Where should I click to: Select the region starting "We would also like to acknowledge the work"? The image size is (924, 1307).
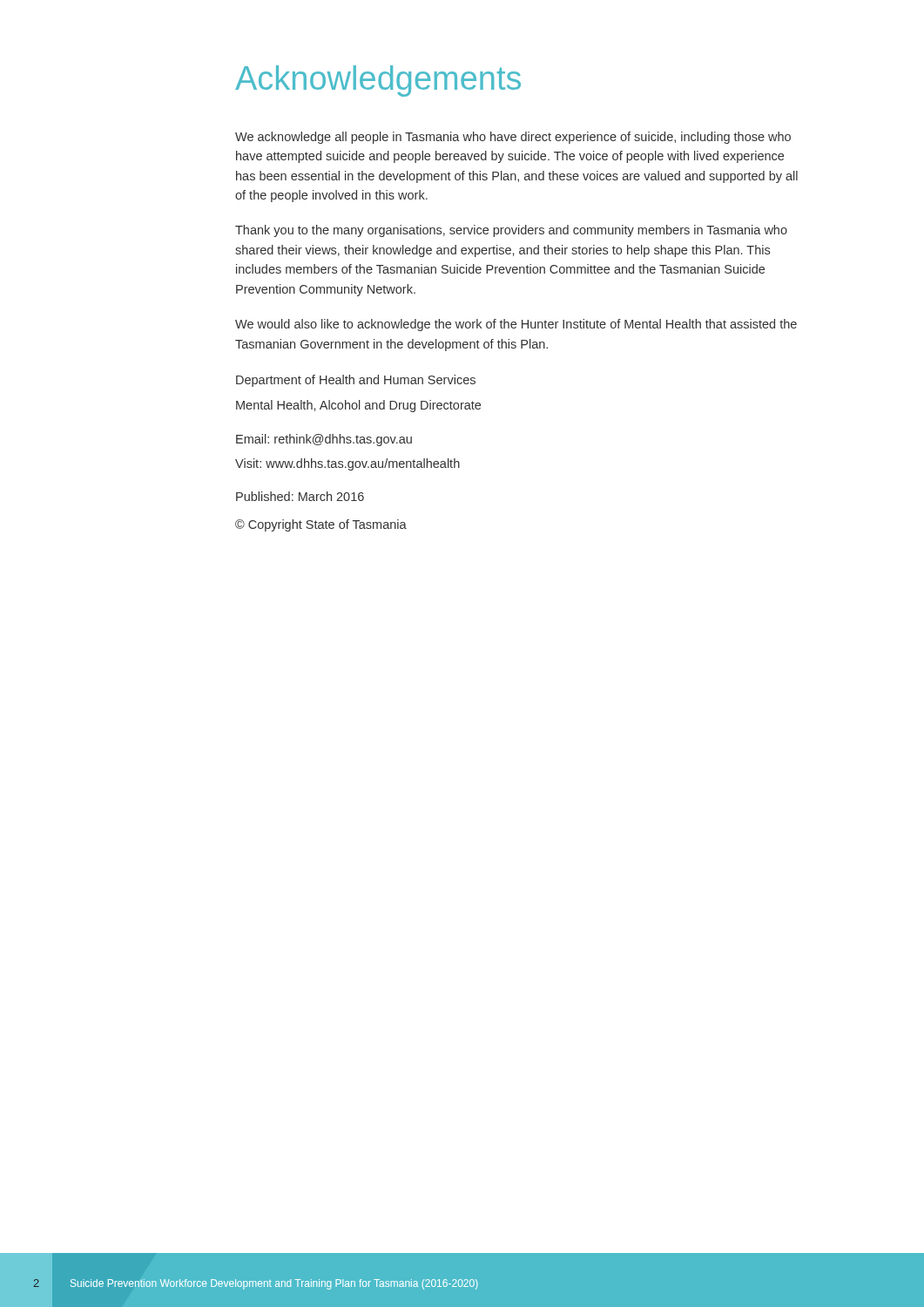[x=516, y=334]
